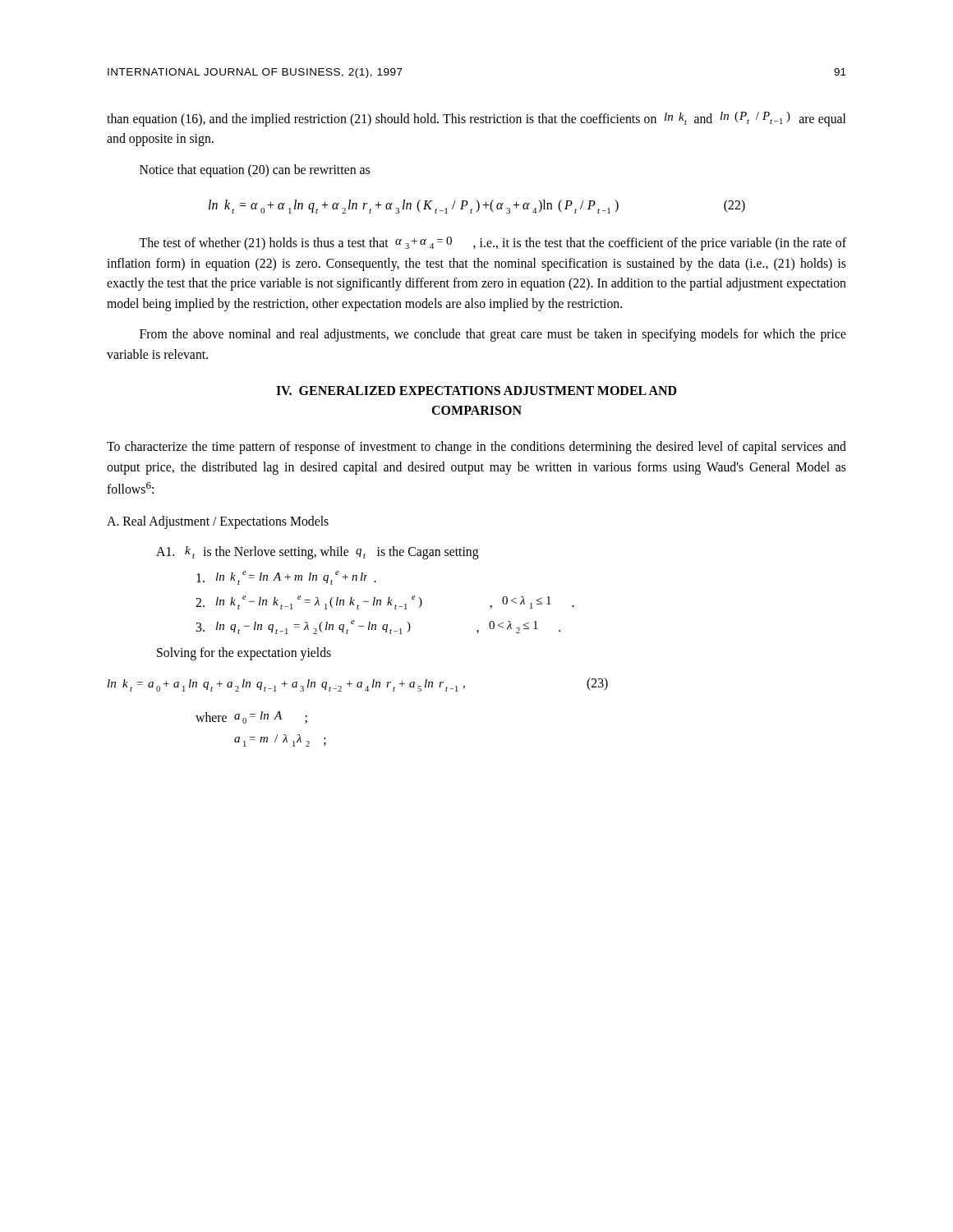Locate the list item that reads "2. ln k t e −"
This screenshot has height=1232, width=953.
385,601
